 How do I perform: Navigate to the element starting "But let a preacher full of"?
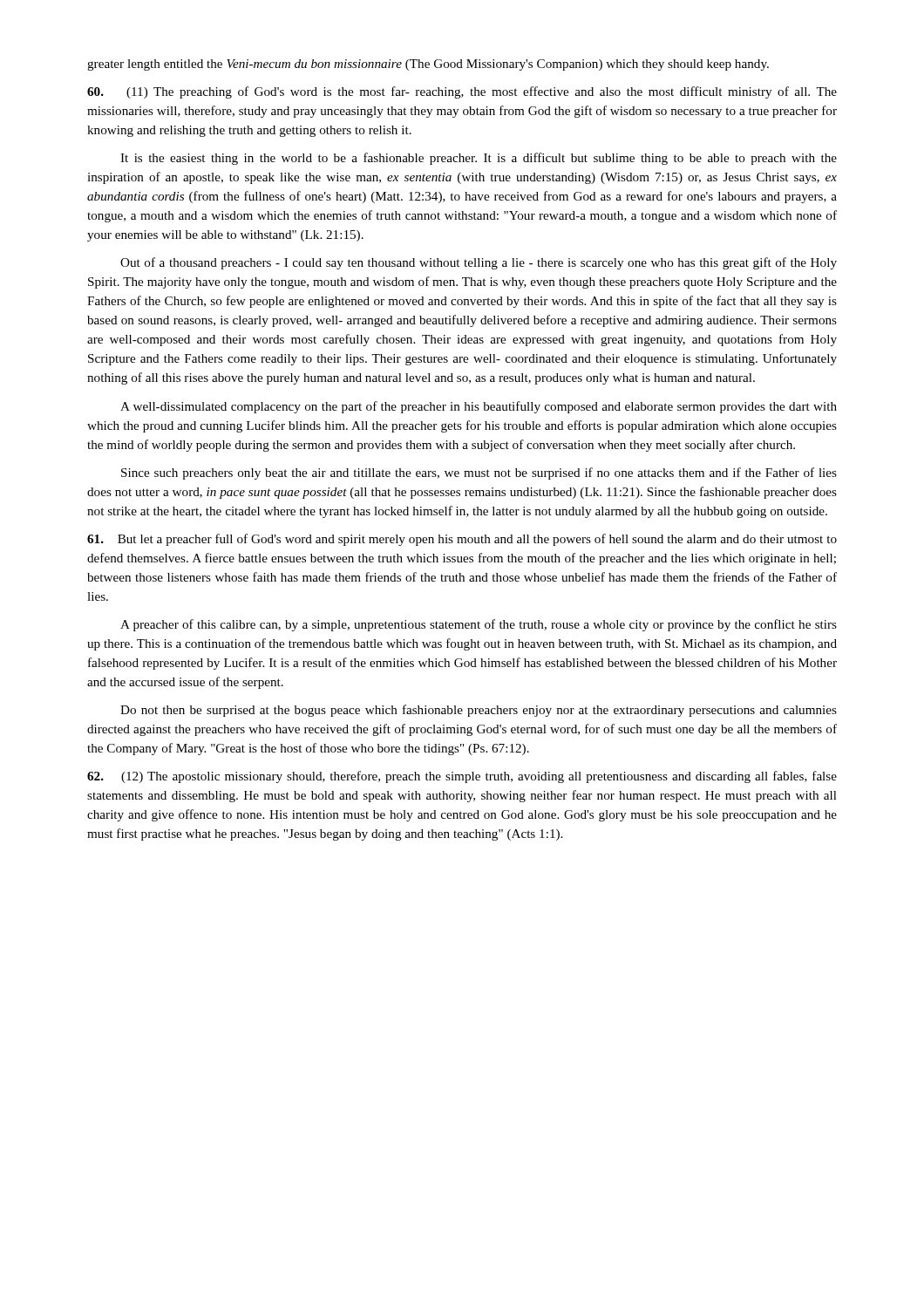(x=462, y=567)
